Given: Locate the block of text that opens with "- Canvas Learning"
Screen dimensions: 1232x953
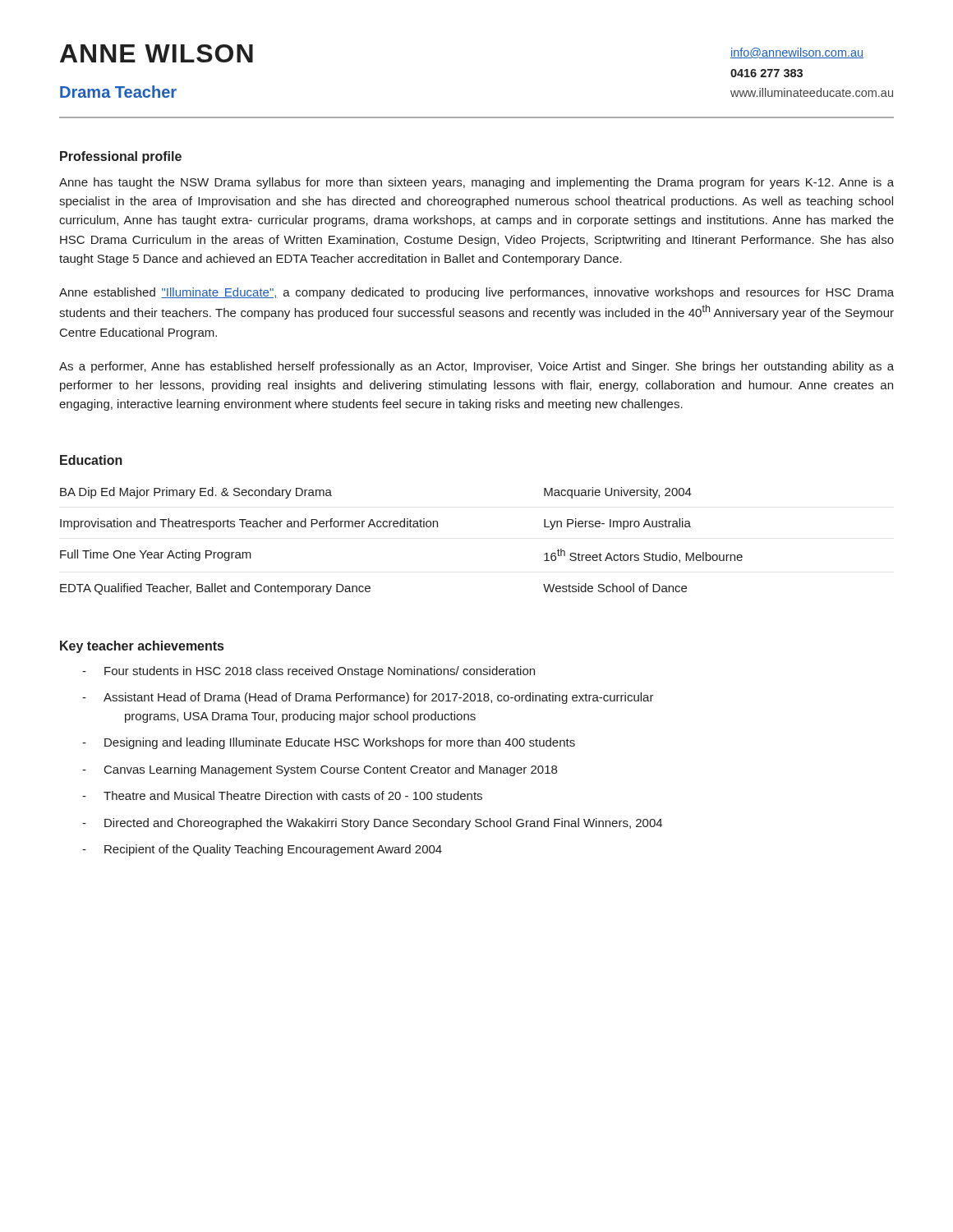Looking at the screenshot, I should pos(320,770).
